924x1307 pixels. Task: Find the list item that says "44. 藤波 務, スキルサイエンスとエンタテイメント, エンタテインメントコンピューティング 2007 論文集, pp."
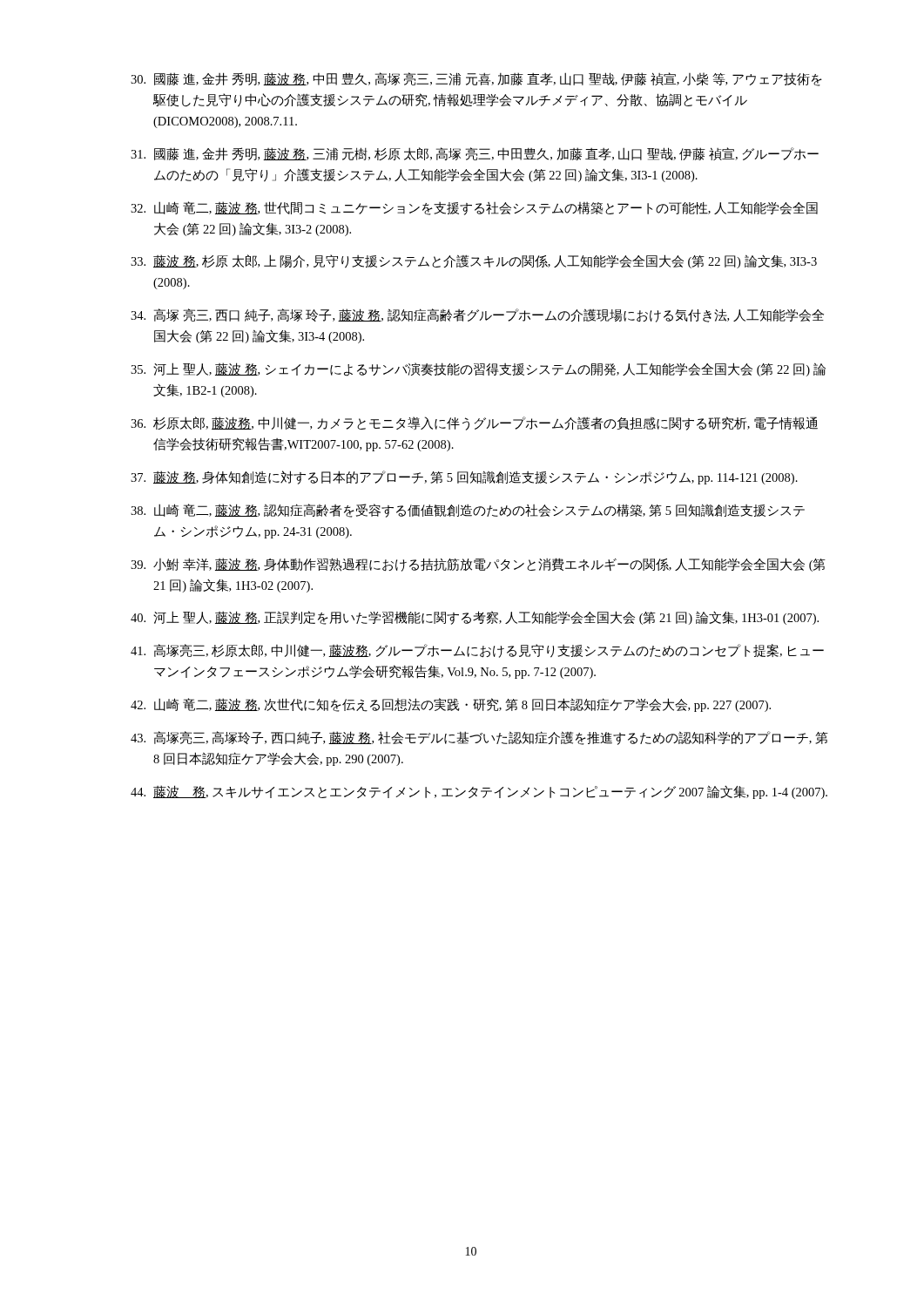click(x=471, y=793)
